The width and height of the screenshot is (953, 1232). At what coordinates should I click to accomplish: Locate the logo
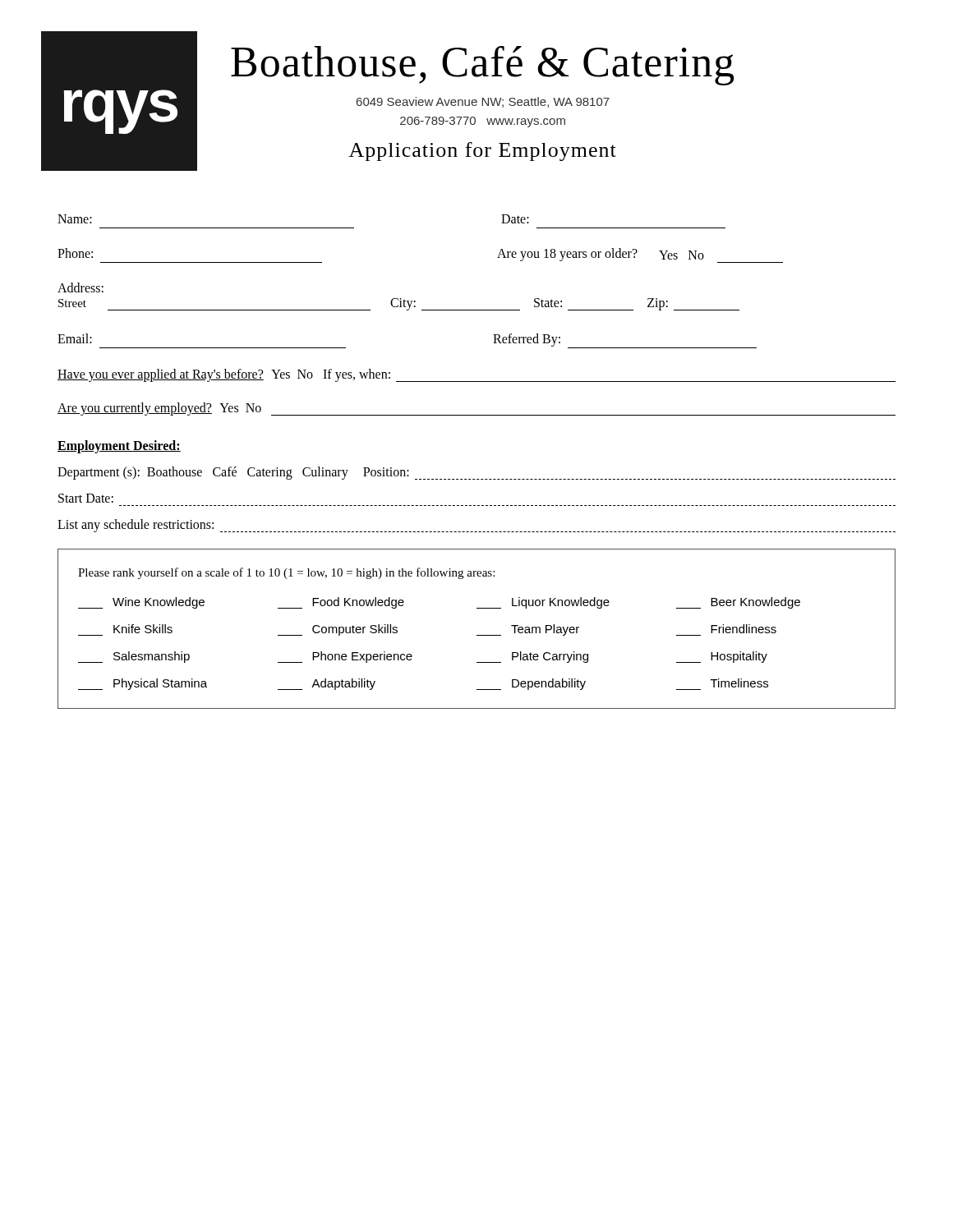[119, 101]
